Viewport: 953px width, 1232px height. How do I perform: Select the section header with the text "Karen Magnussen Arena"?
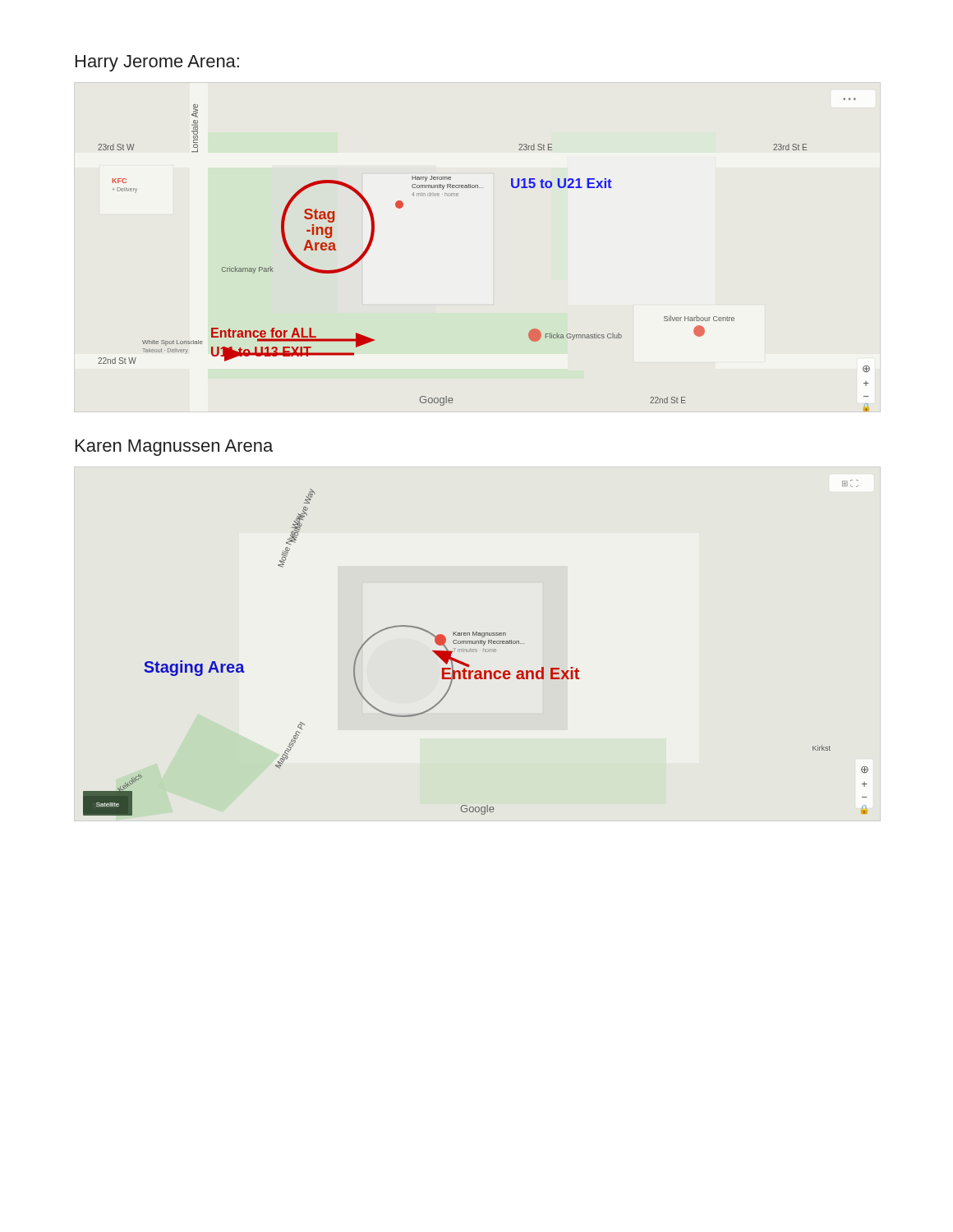tap(173, 446)
